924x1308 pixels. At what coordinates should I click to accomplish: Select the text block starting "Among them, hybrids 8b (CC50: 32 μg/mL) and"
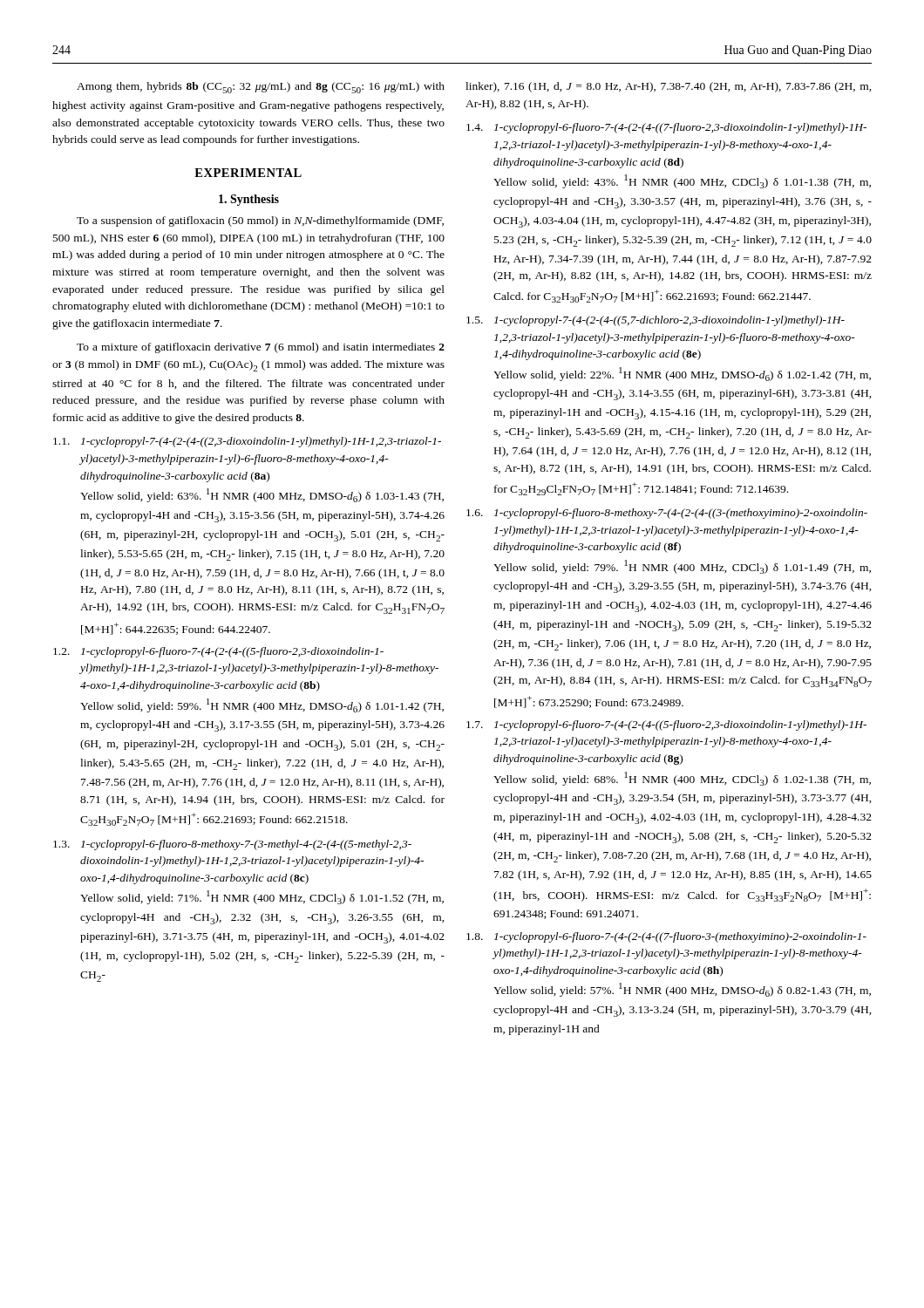248,113
